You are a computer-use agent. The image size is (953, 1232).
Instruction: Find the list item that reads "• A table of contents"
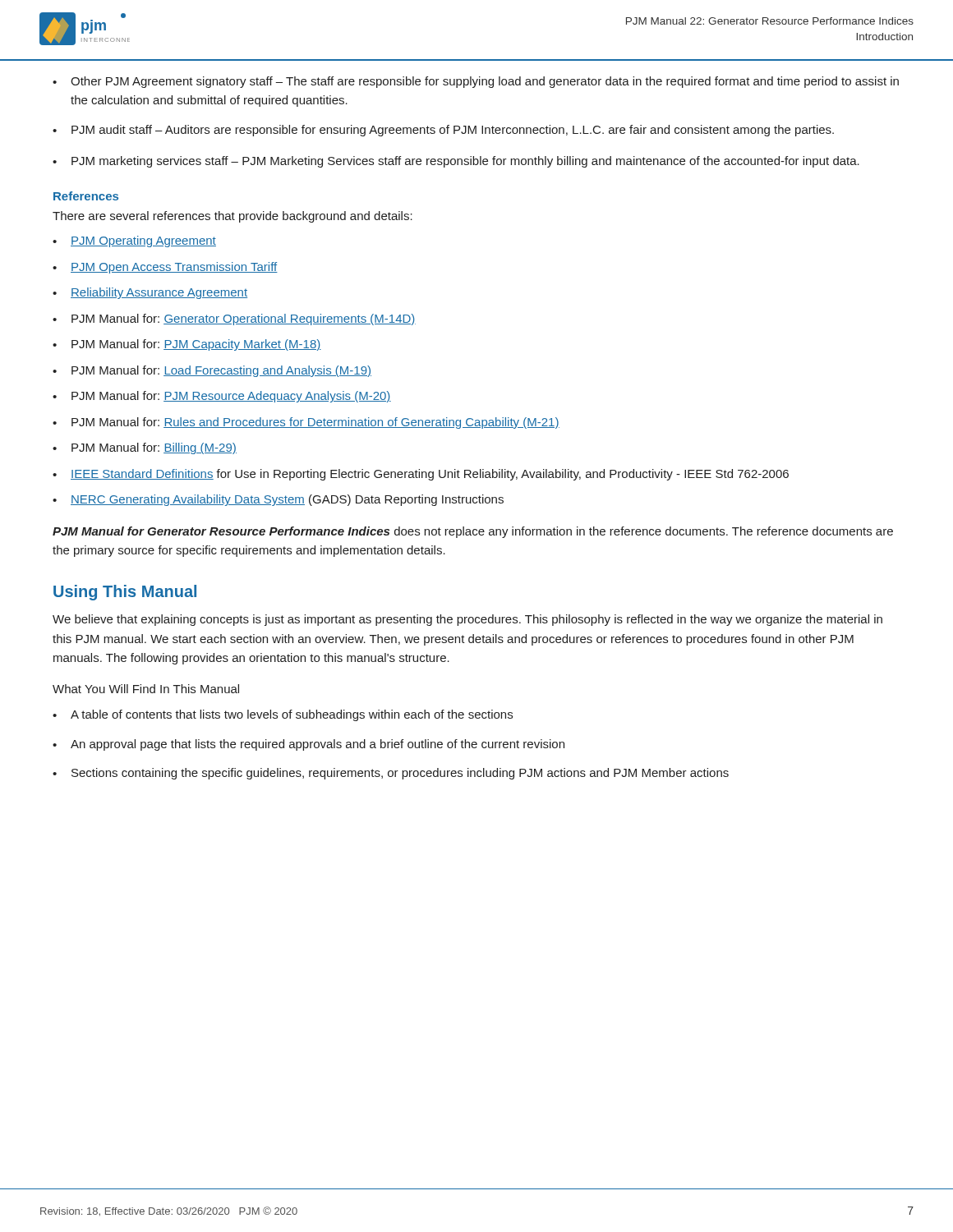point(476,715)
